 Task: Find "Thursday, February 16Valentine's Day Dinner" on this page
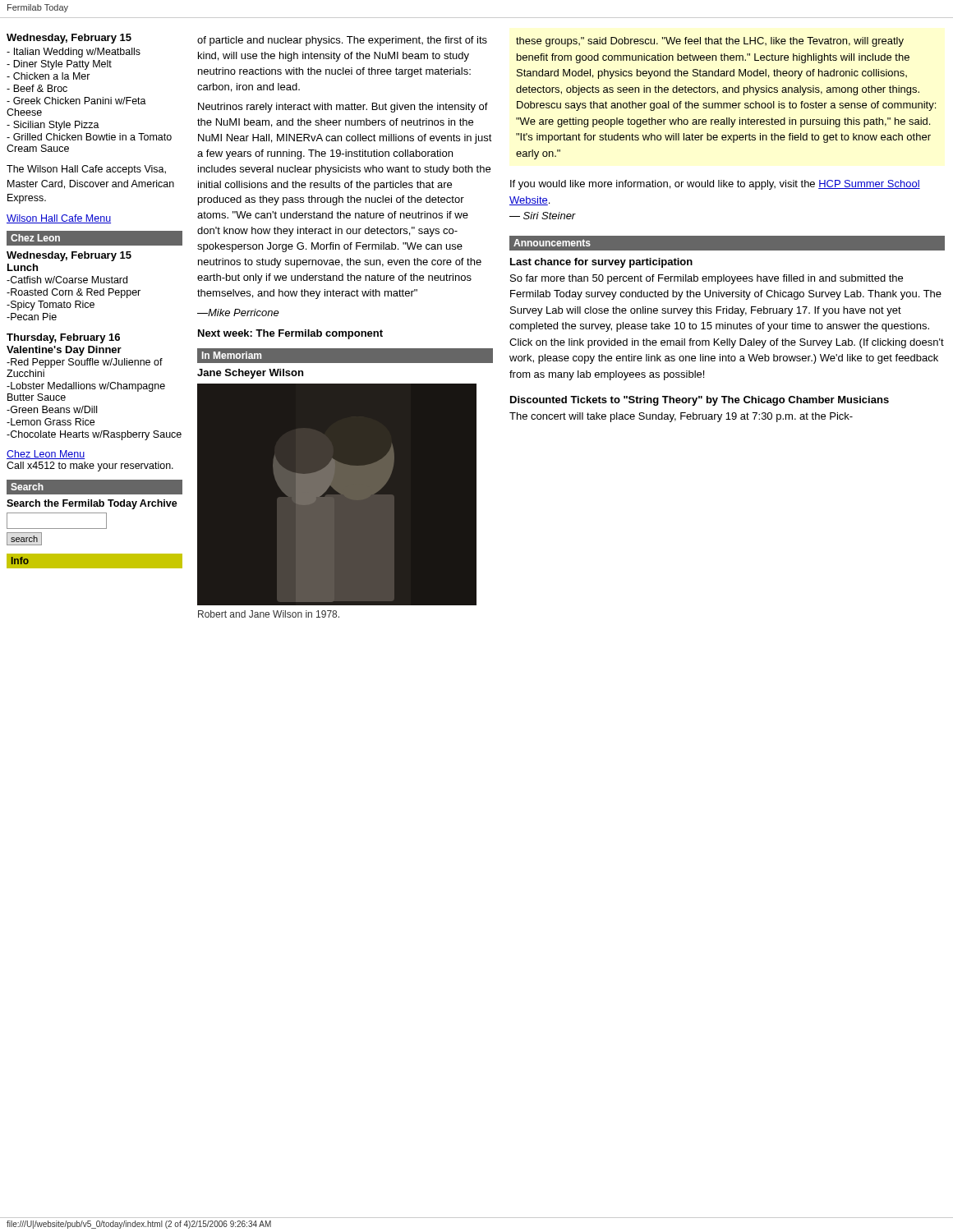[x=64, y=343]
